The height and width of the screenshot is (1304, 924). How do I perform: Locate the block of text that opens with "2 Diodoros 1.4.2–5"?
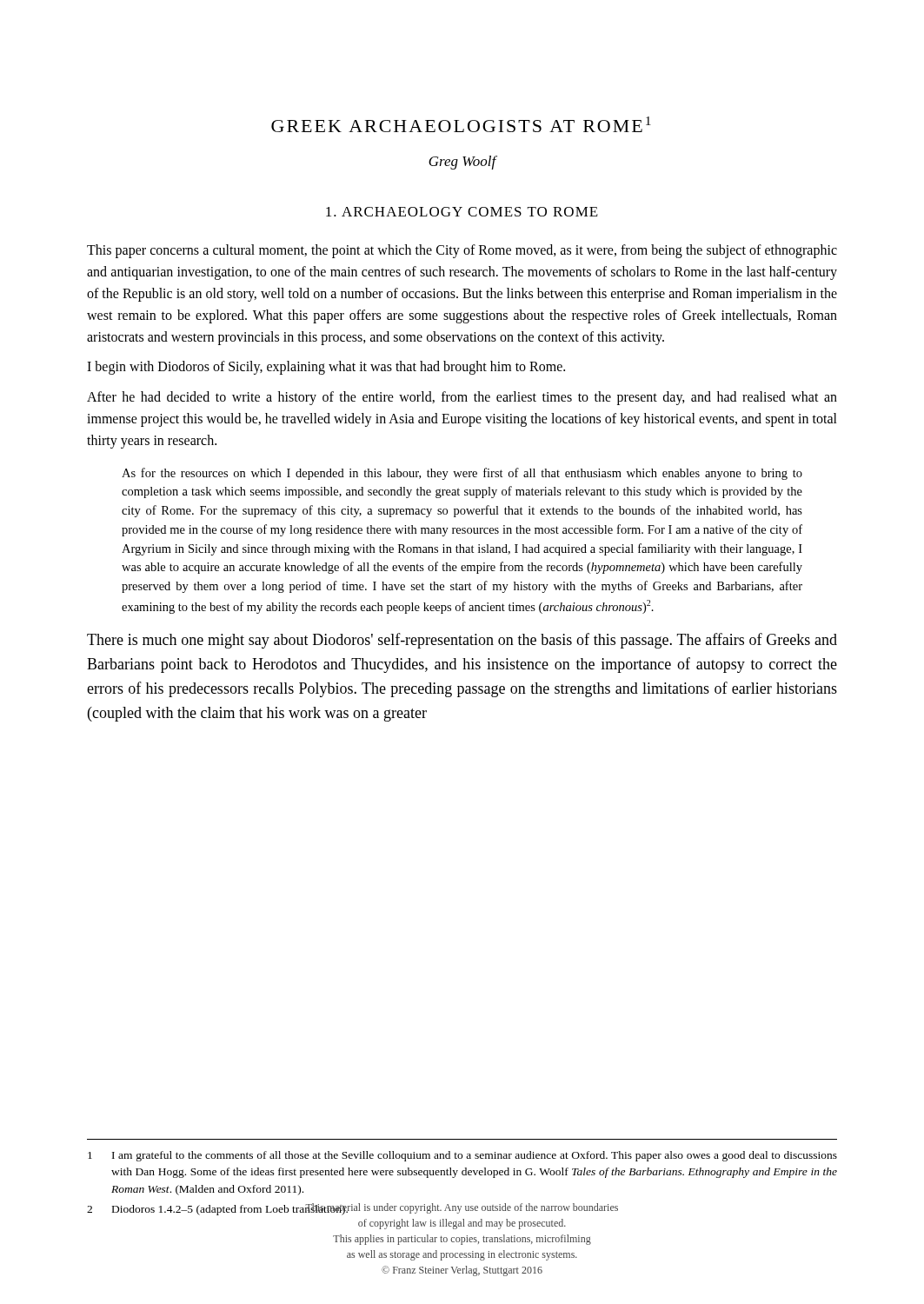(x=462, y=1209)
